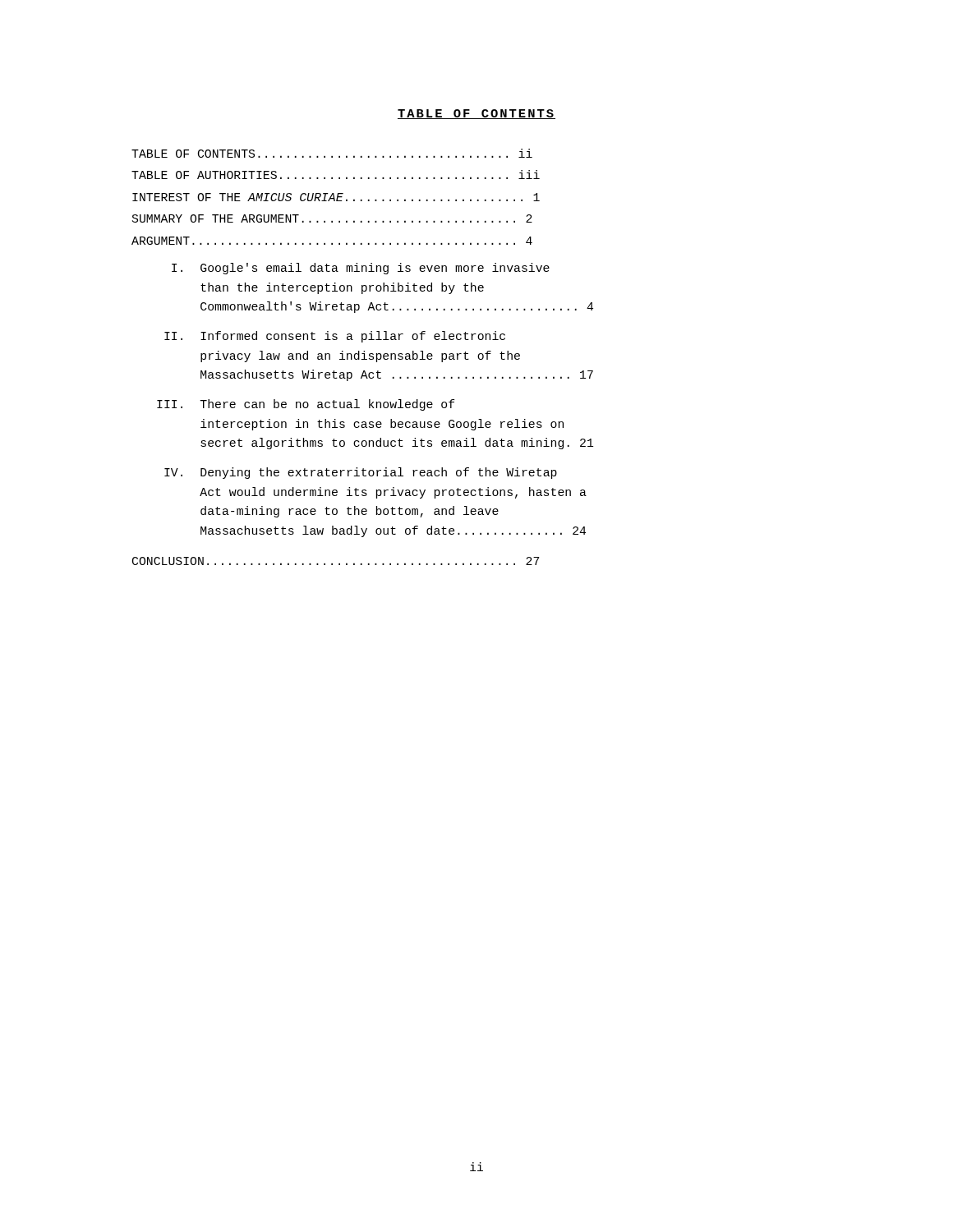
Task: Navigate to the text block starting "III. There can be no actual knowledge"
Action: point(375,424)
